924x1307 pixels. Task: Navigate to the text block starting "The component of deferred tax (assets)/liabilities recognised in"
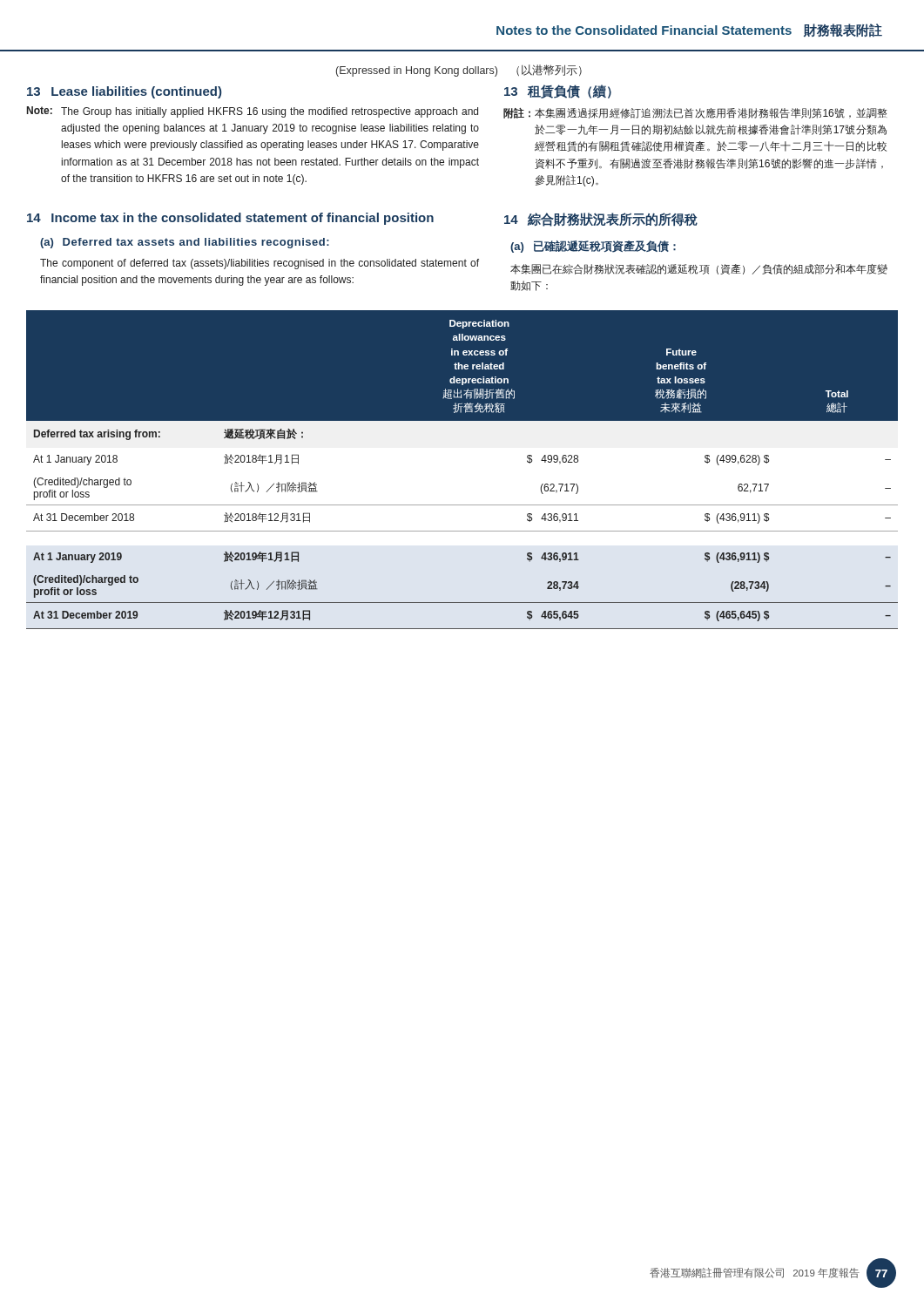tap(260, 271)
